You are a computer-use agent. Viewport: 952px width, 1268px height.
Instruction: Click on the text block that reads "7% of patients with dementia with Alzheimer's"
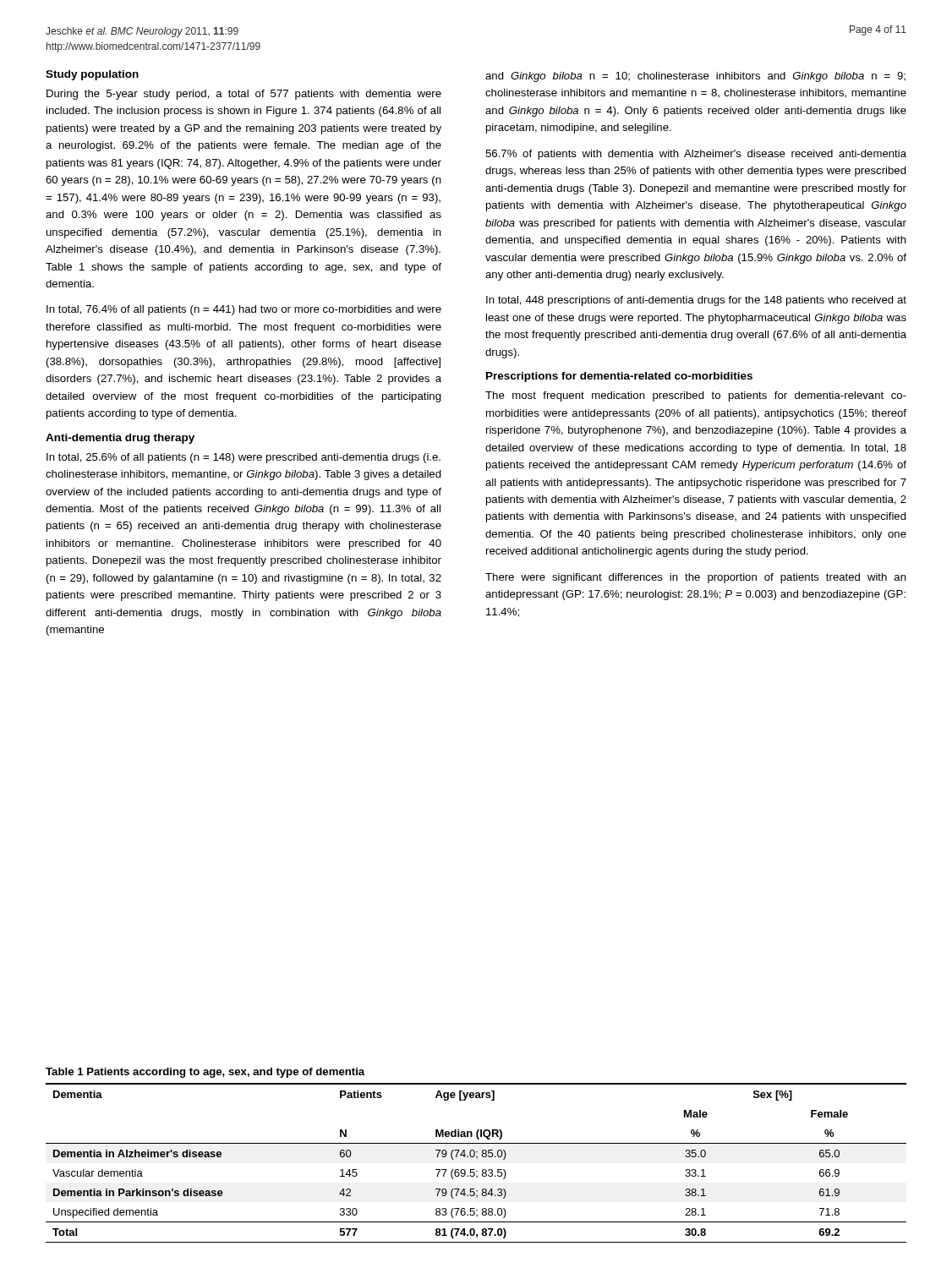click(696, 214)
